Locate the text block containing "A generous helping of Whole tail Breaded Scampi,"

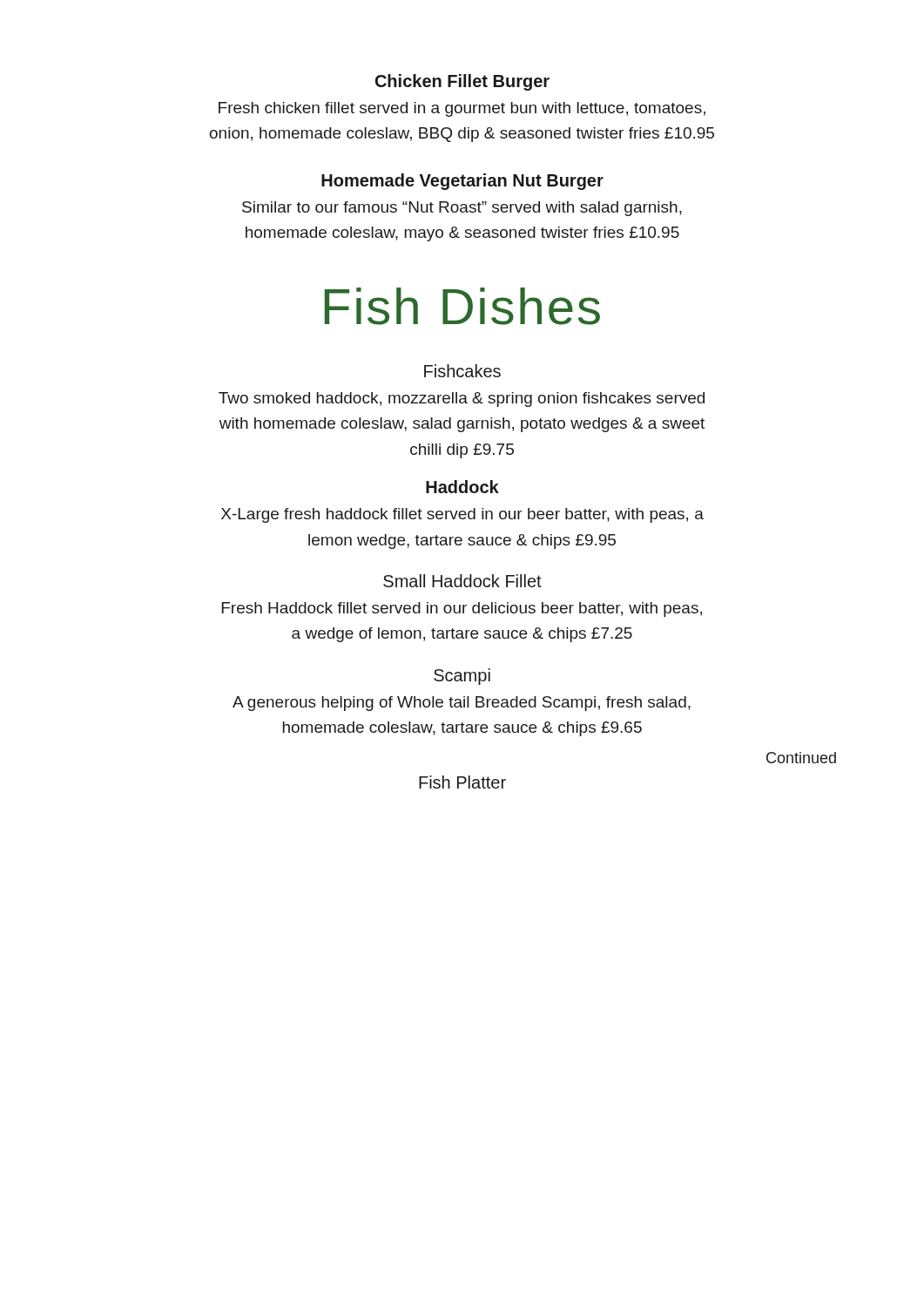462,715
